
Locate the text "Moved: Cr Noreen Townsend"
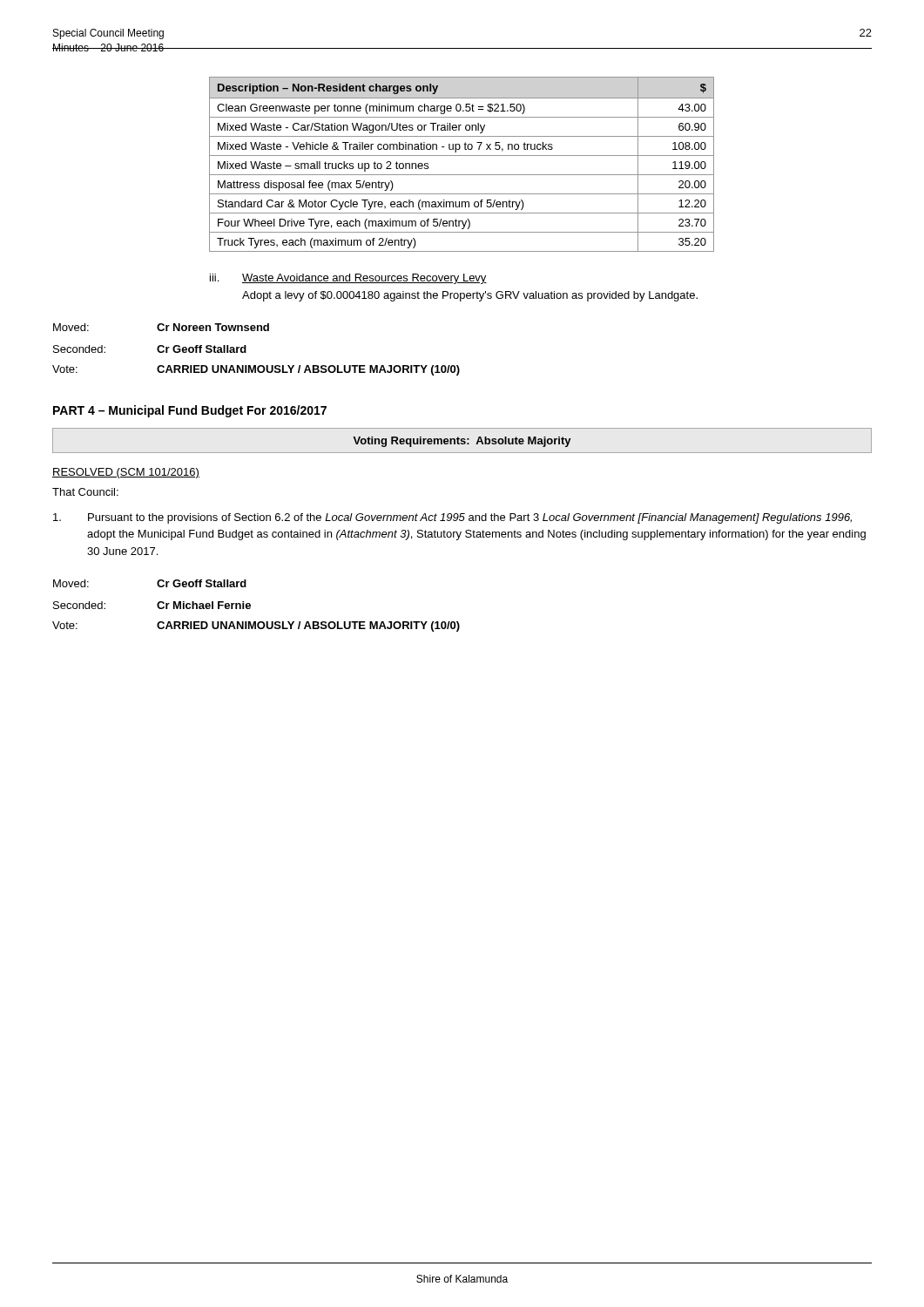tap(161, 328)
